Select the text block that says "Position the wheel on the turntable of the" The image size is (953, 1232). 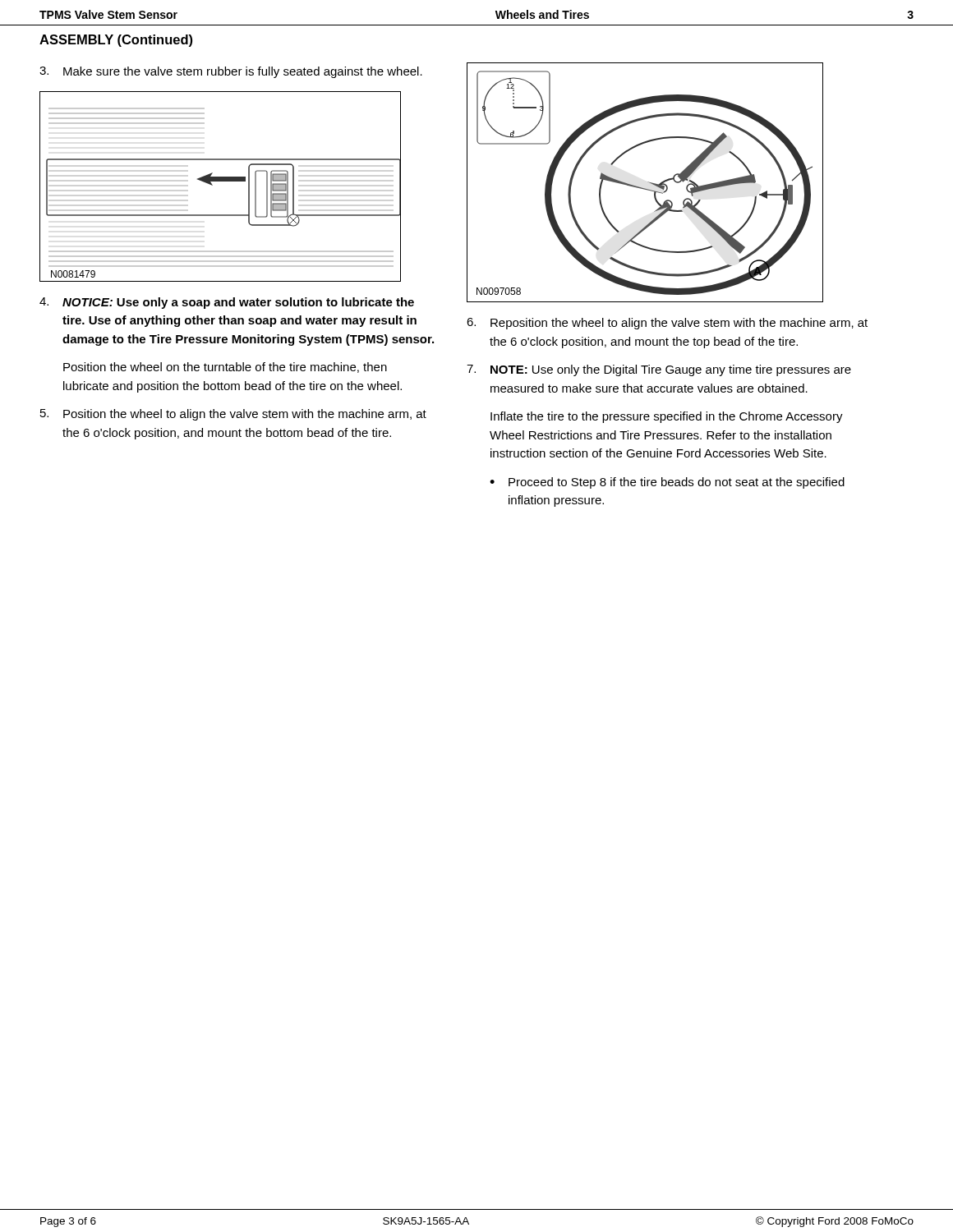[x=233, y=376]
